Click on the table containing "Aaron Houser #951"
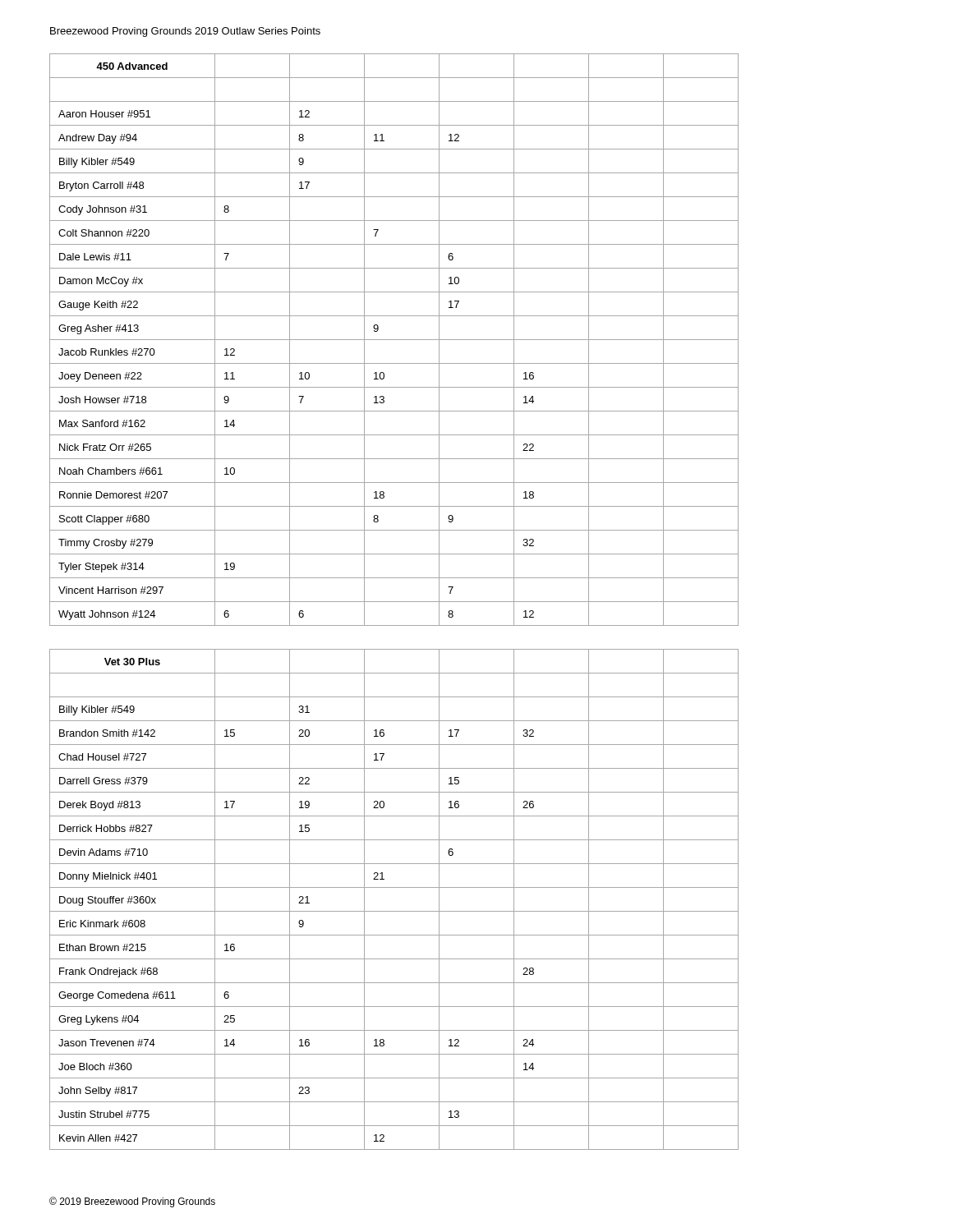953x1232 pixels. point(337,602)
